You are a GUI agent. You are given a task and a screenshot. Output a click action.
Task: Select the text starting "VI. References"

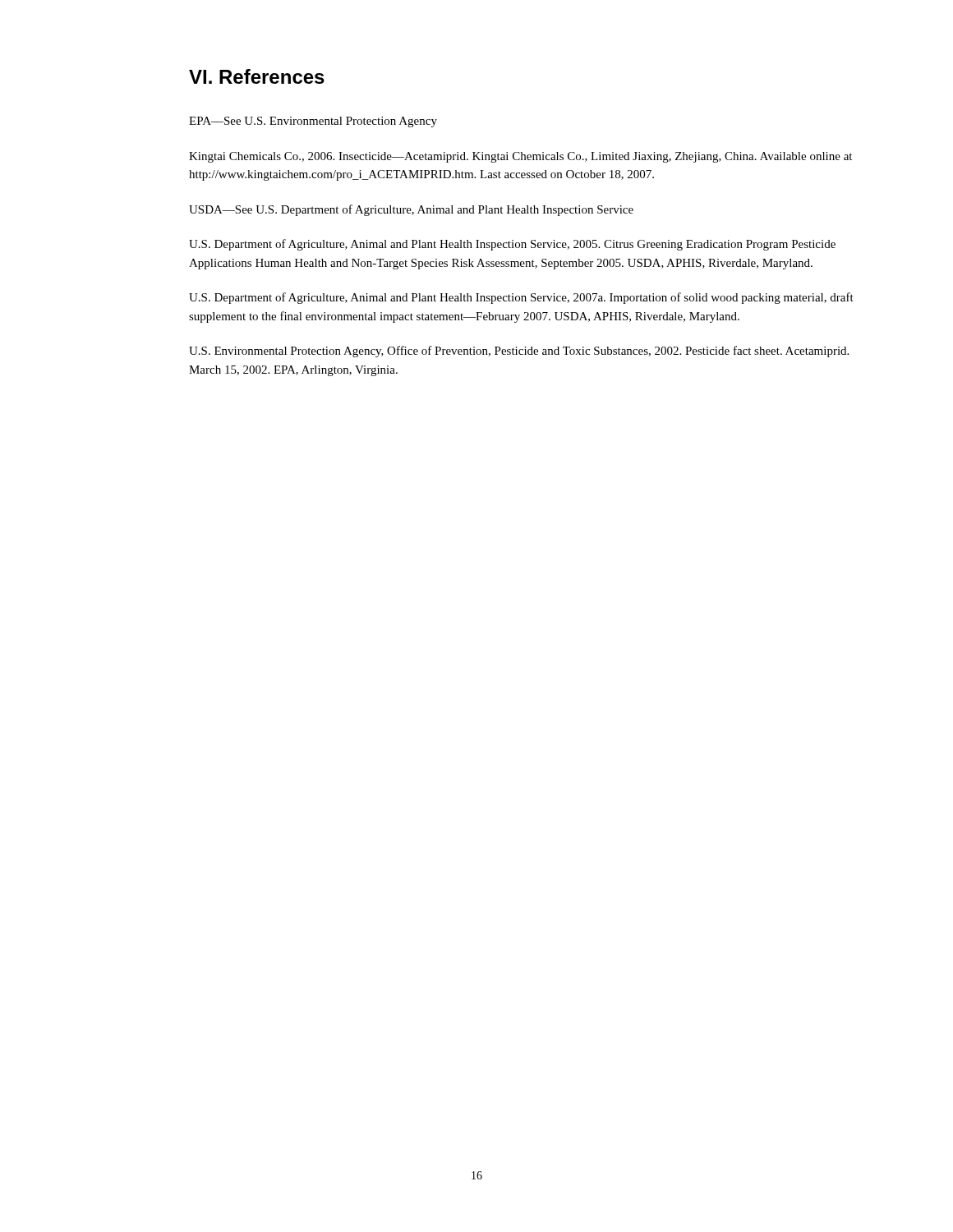coord(257,77)
